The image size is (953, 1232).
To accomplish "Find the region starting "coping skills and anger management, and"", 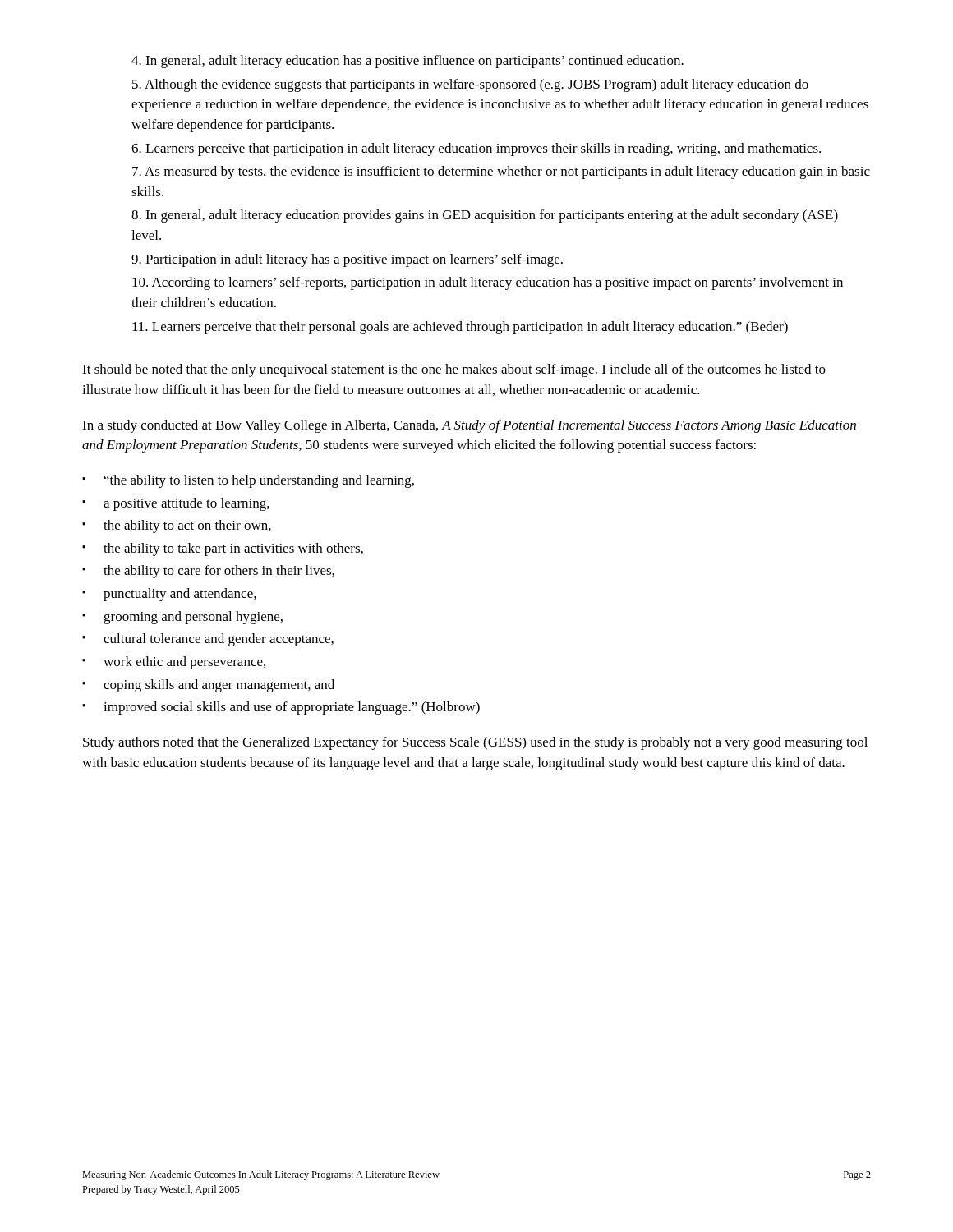I will point(219,684).
